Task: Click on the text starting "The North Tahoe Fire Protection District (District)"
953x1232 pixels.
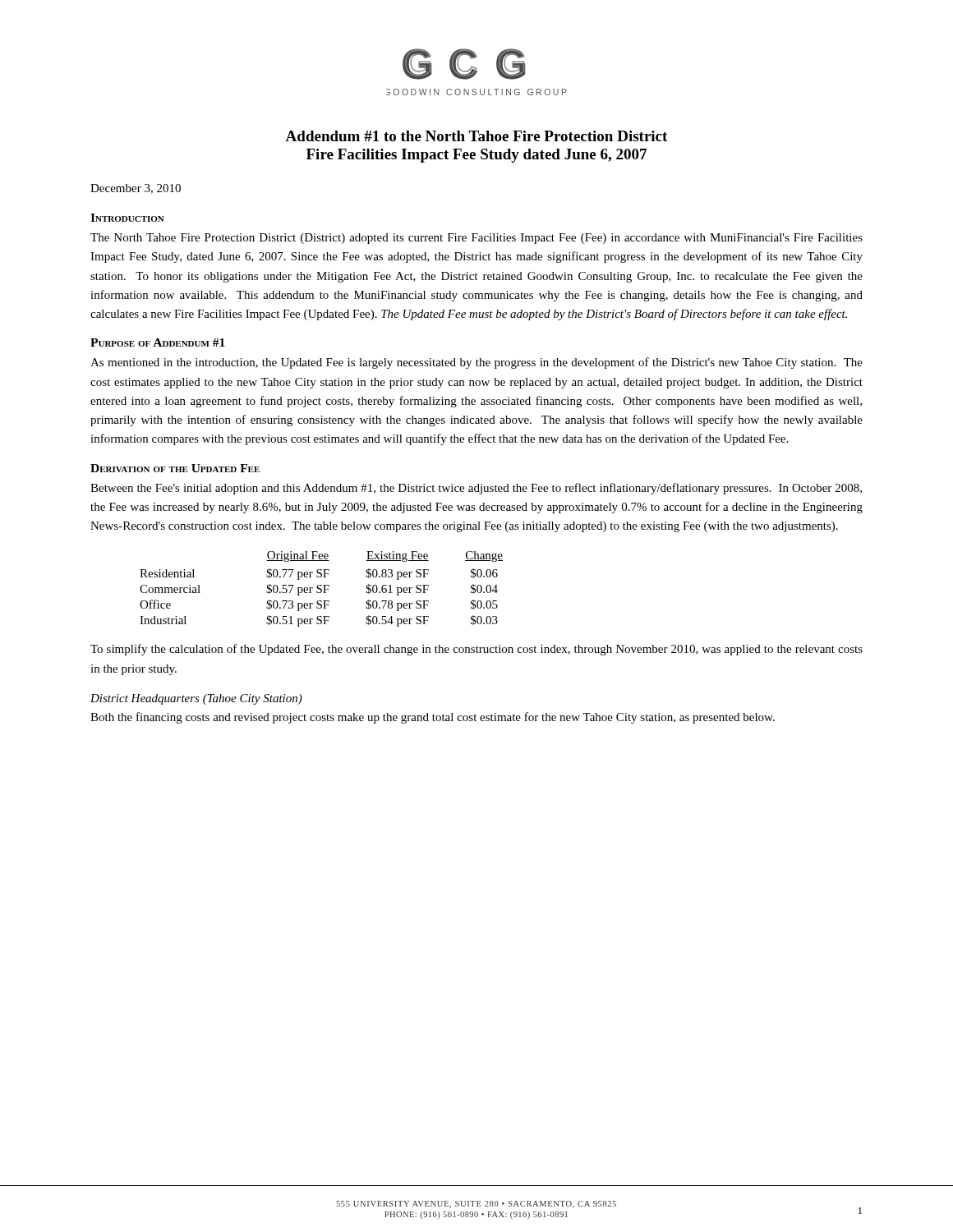Action: (476, 276)
